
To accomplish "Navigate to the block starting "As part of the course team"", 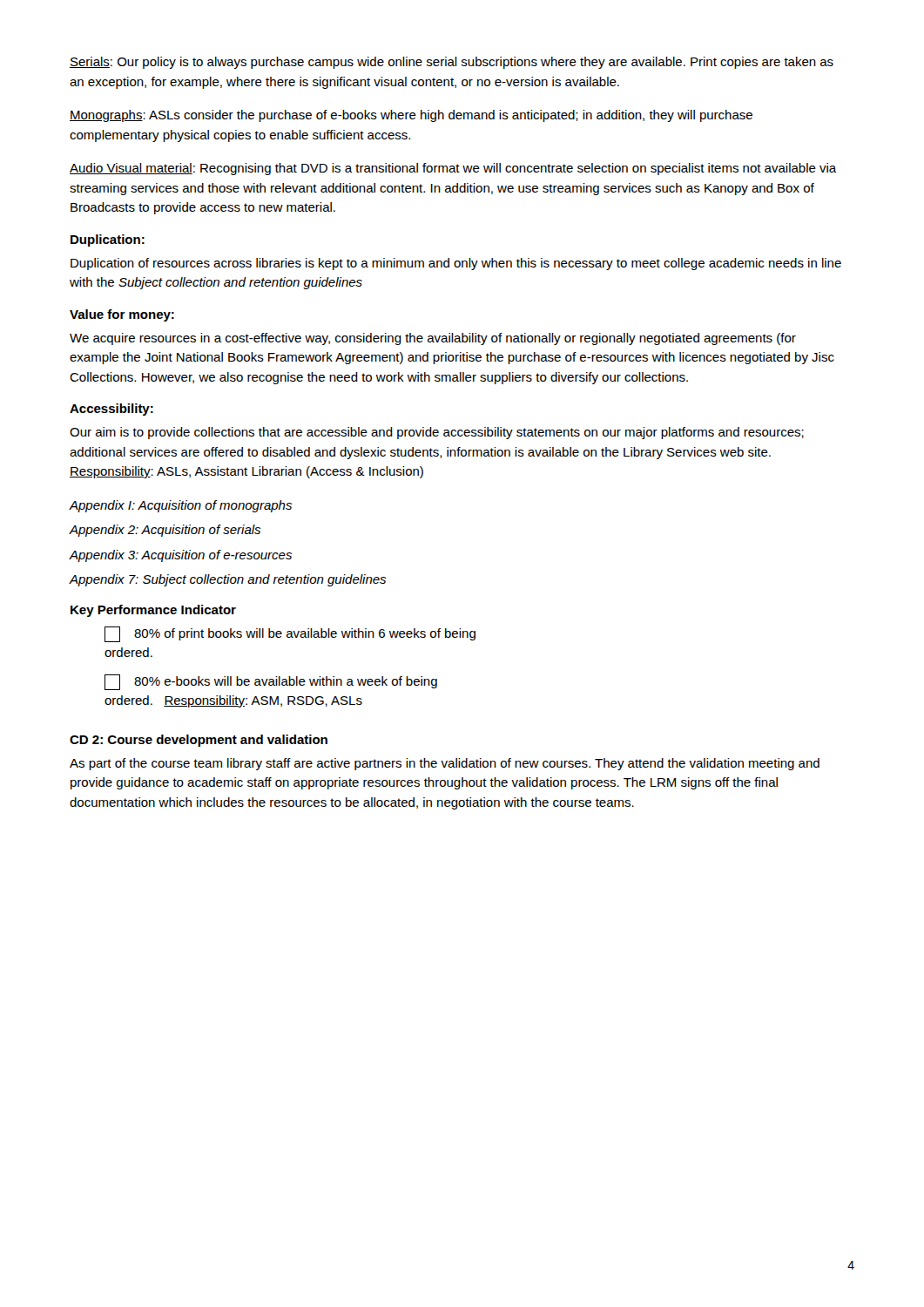I will (445, 782).
